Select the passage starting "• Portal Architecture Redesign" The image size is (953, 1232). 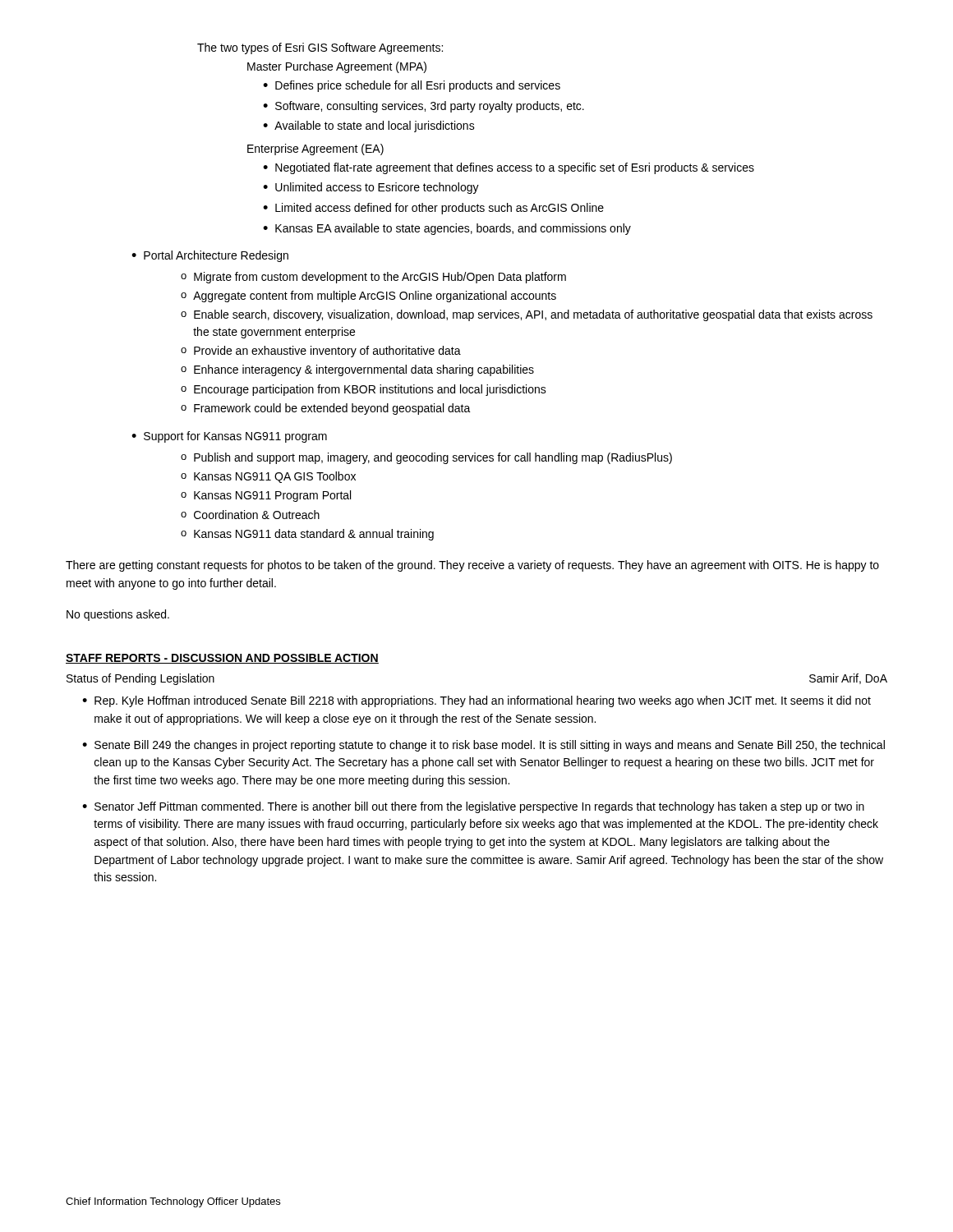coord(210,256)
